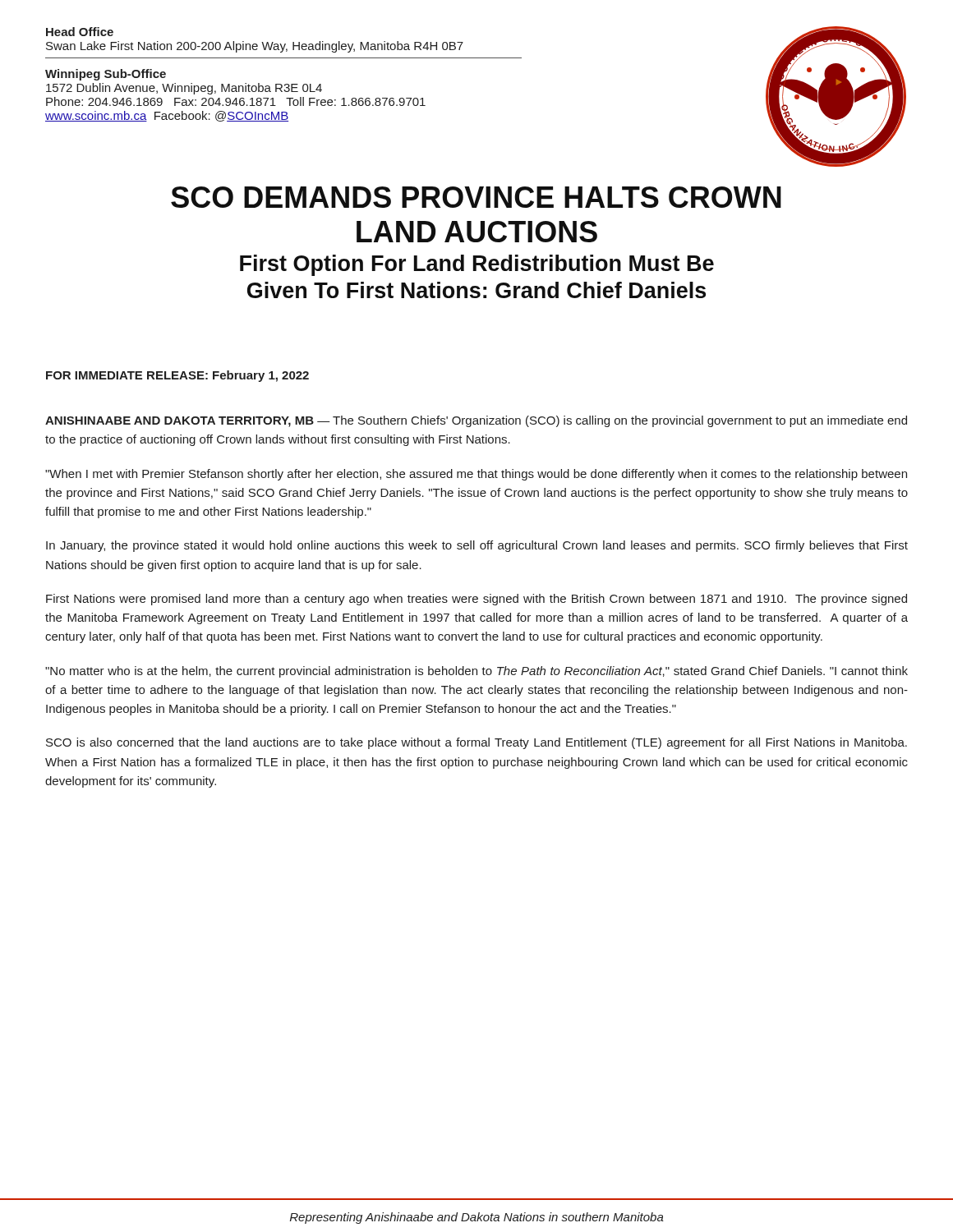The image size is (953, 1232).
Task: Find the text starting "SCO DEMANDS PROVINCE HALTS"
Action: pyautogui.click(x=476, y=243)
